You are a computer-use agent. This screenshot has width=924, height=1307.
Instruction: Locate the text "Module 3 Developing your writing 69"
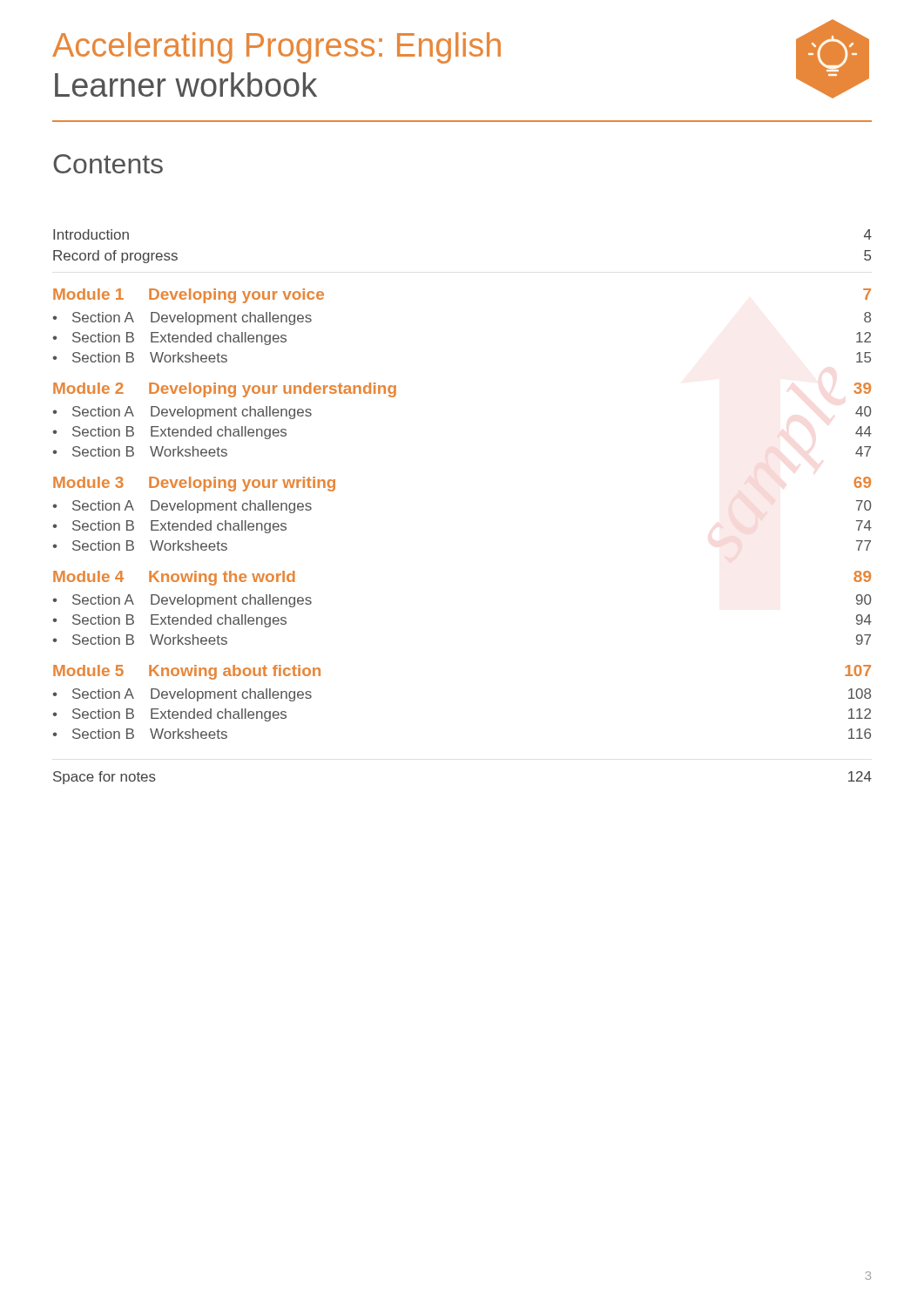[x=89, y=484]
